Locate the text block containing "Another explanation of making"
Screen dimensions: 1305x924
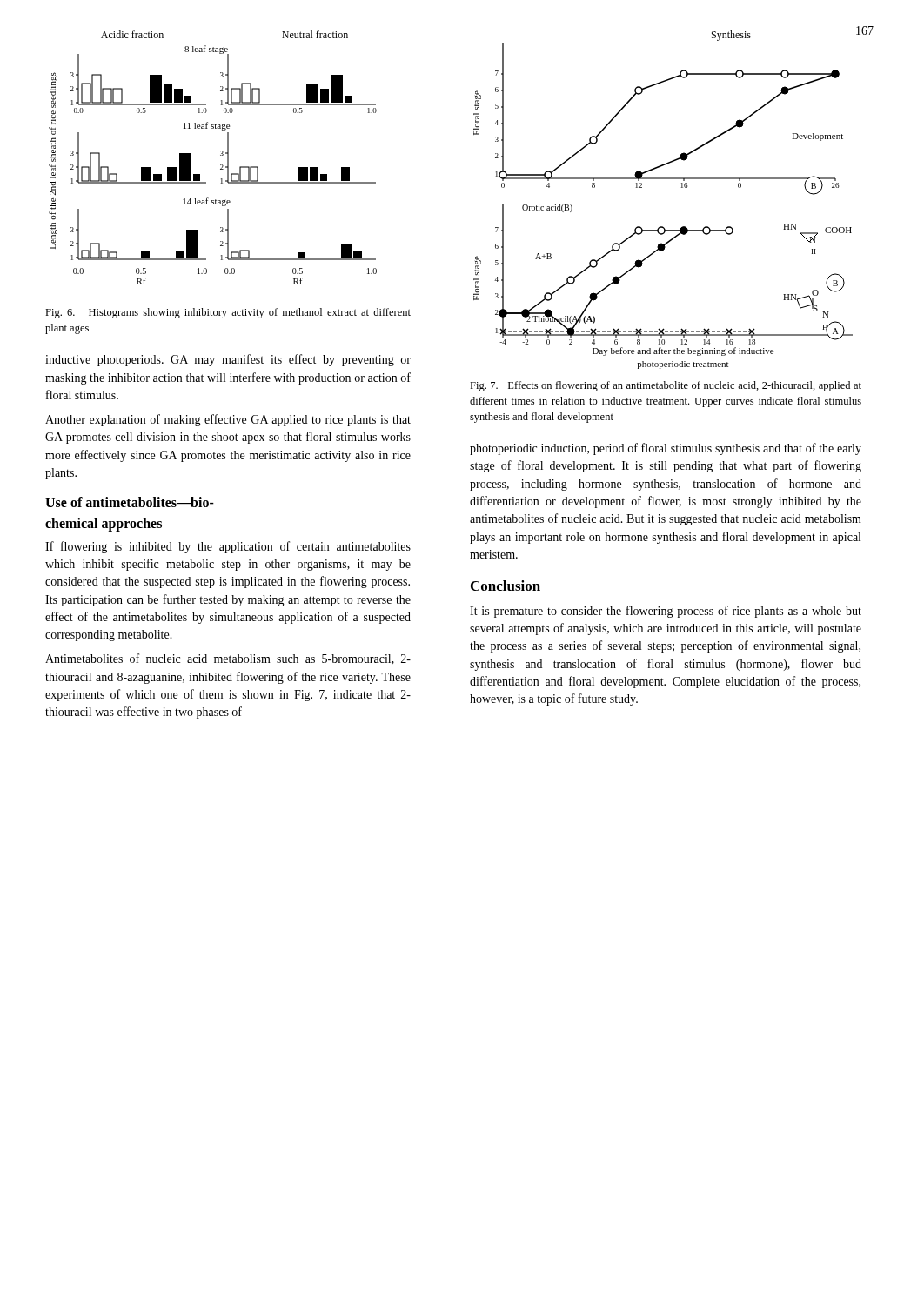[228, 447]
